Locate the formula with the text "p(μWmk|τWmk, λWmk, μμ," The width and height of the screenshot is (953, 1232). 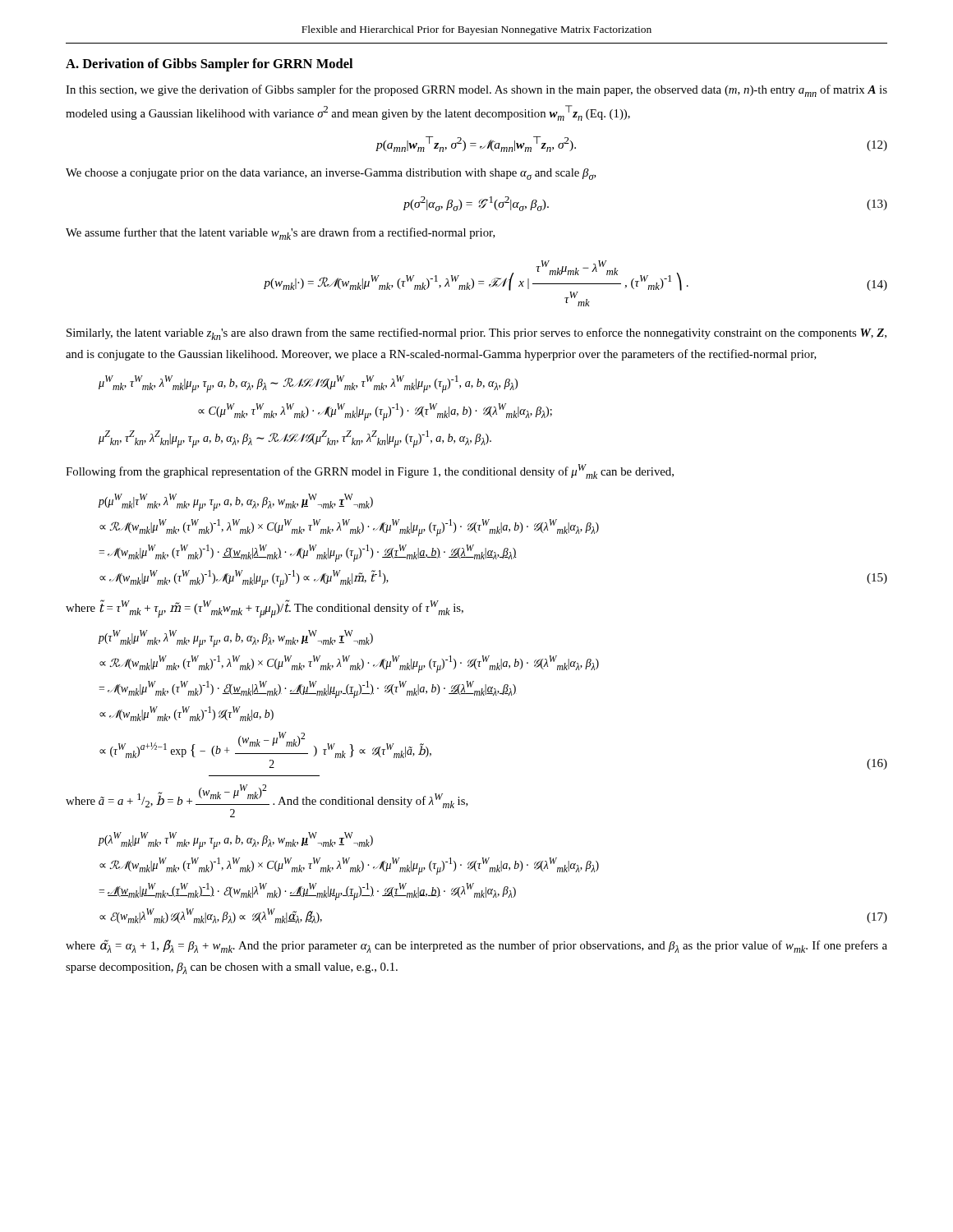pyautogui.click(x=493, y=541)
